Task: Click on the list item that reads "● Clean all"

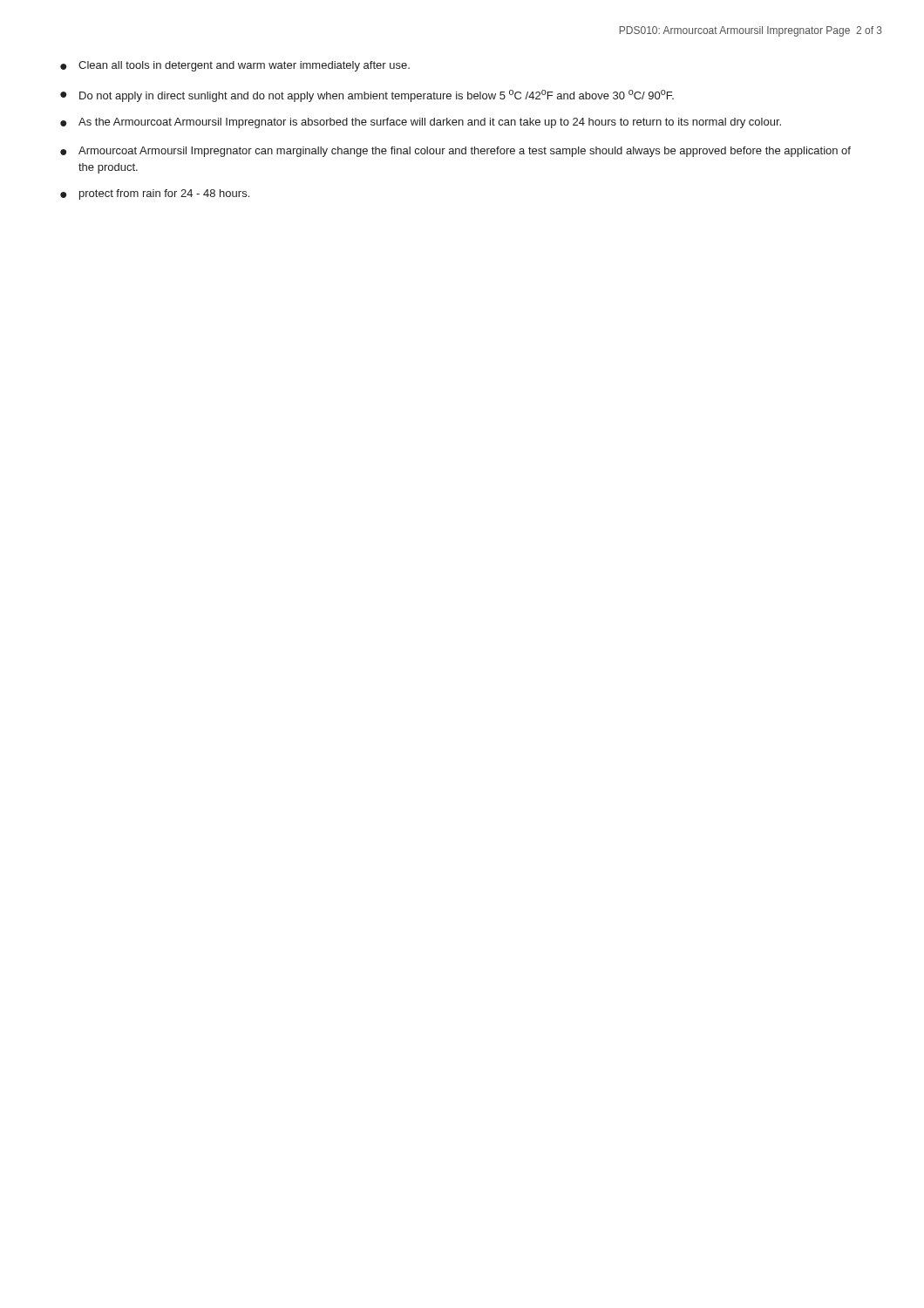Action: click(235, 66)
